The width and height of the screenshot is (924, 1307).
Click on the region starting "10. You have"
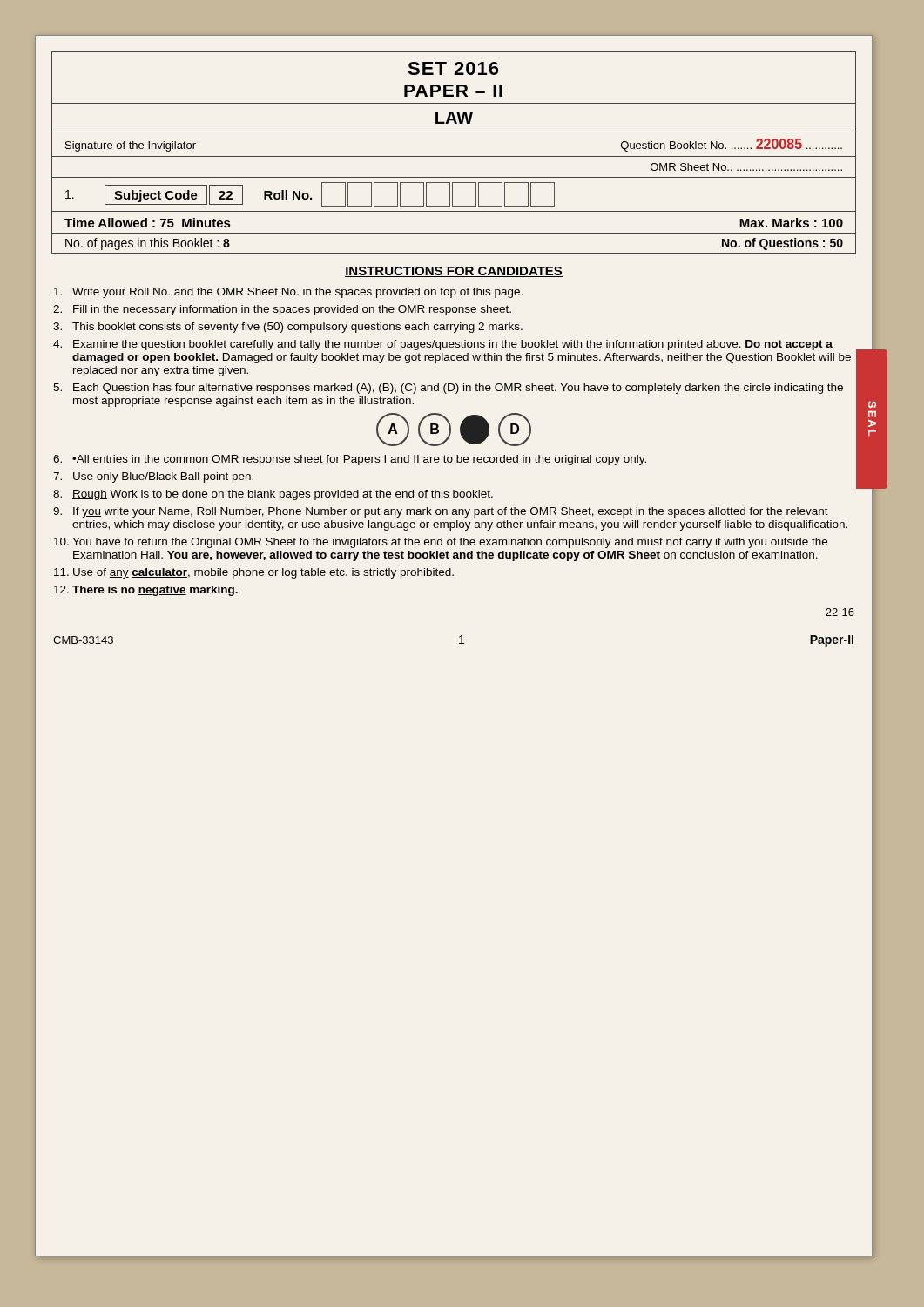click(454, 548)
